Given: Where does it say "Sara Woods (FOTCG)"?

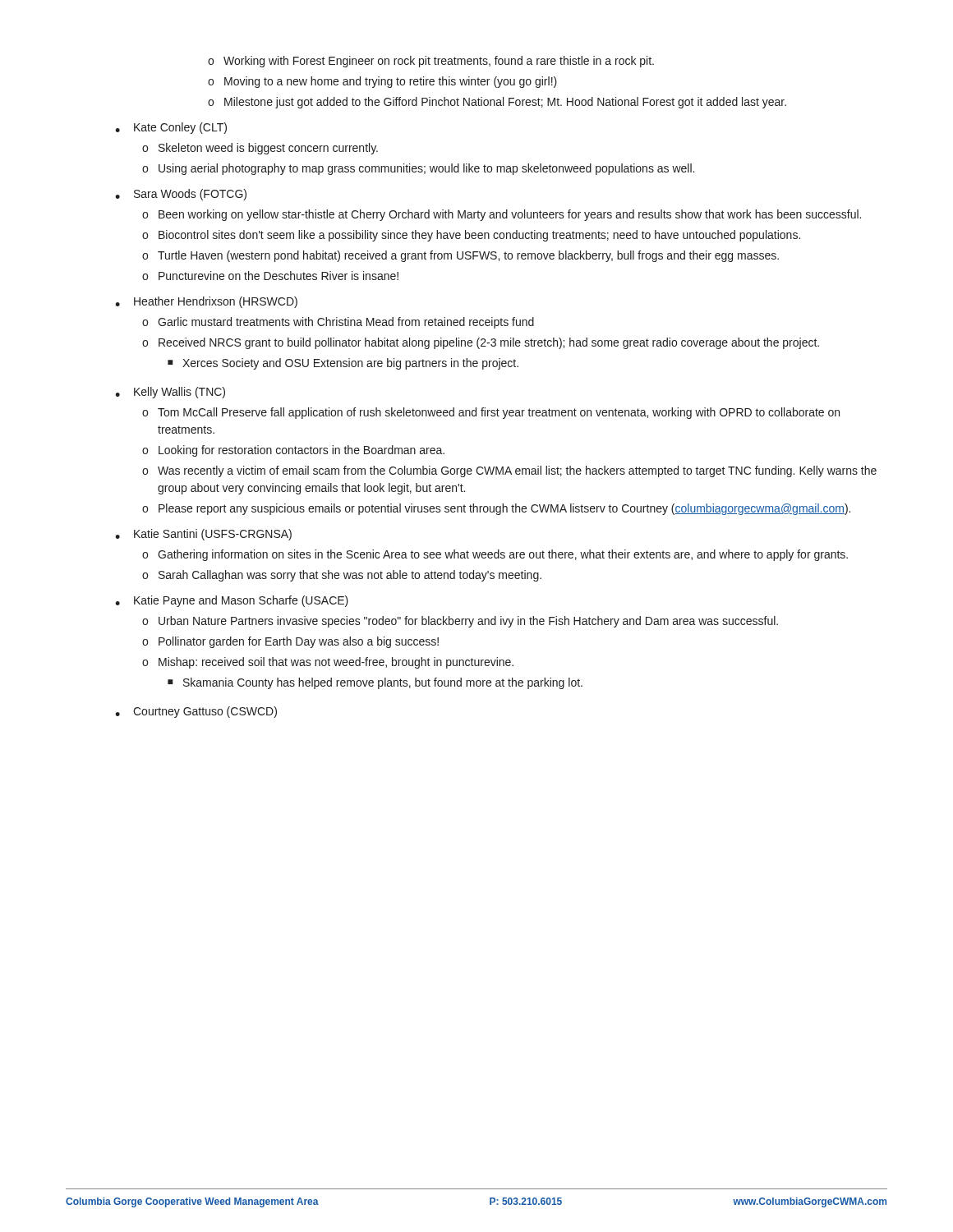Looking at the screenshot, I should click(190, 194).
